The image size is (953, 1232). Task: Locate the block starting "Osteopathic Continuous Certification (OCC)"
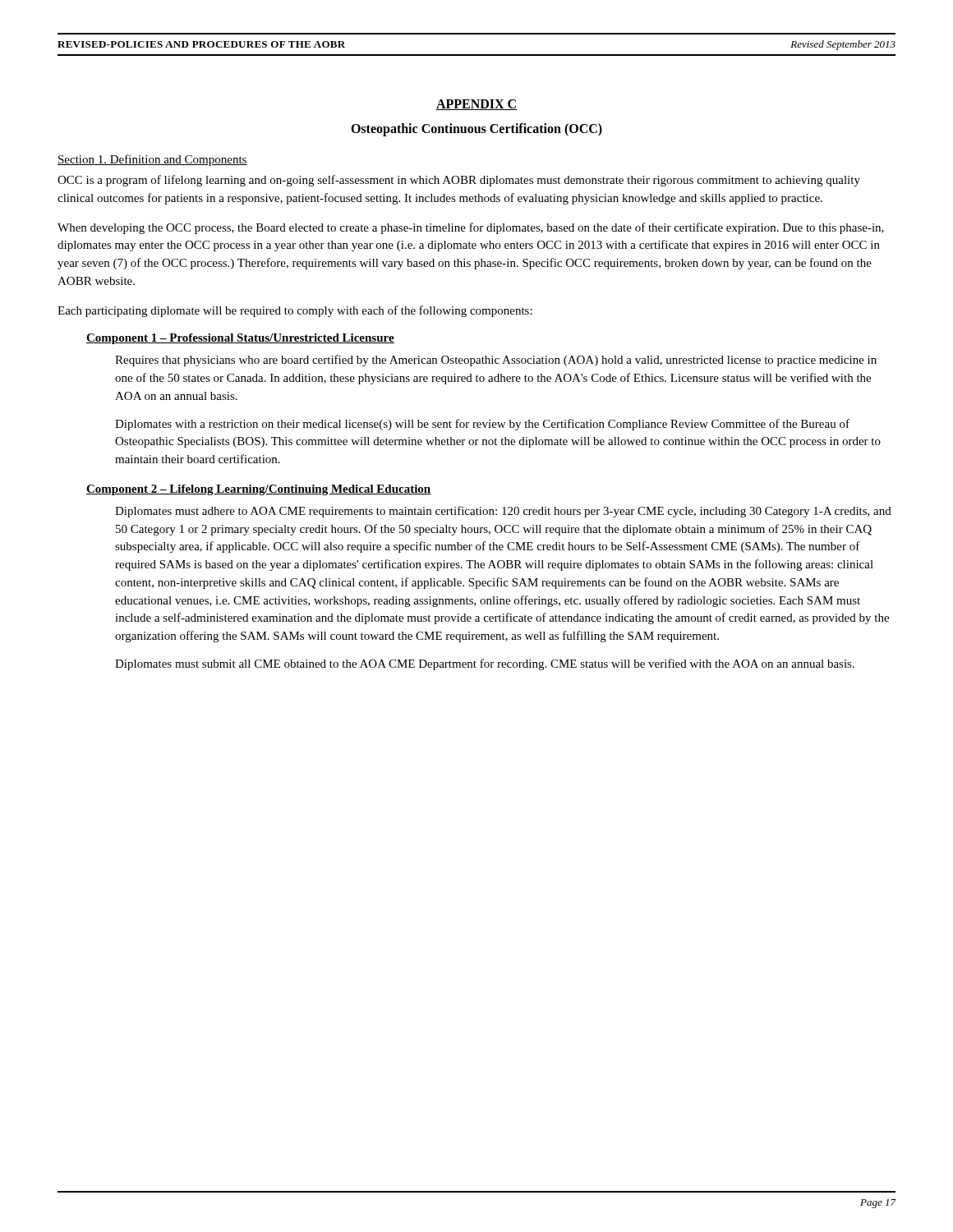tap(476, 129)
